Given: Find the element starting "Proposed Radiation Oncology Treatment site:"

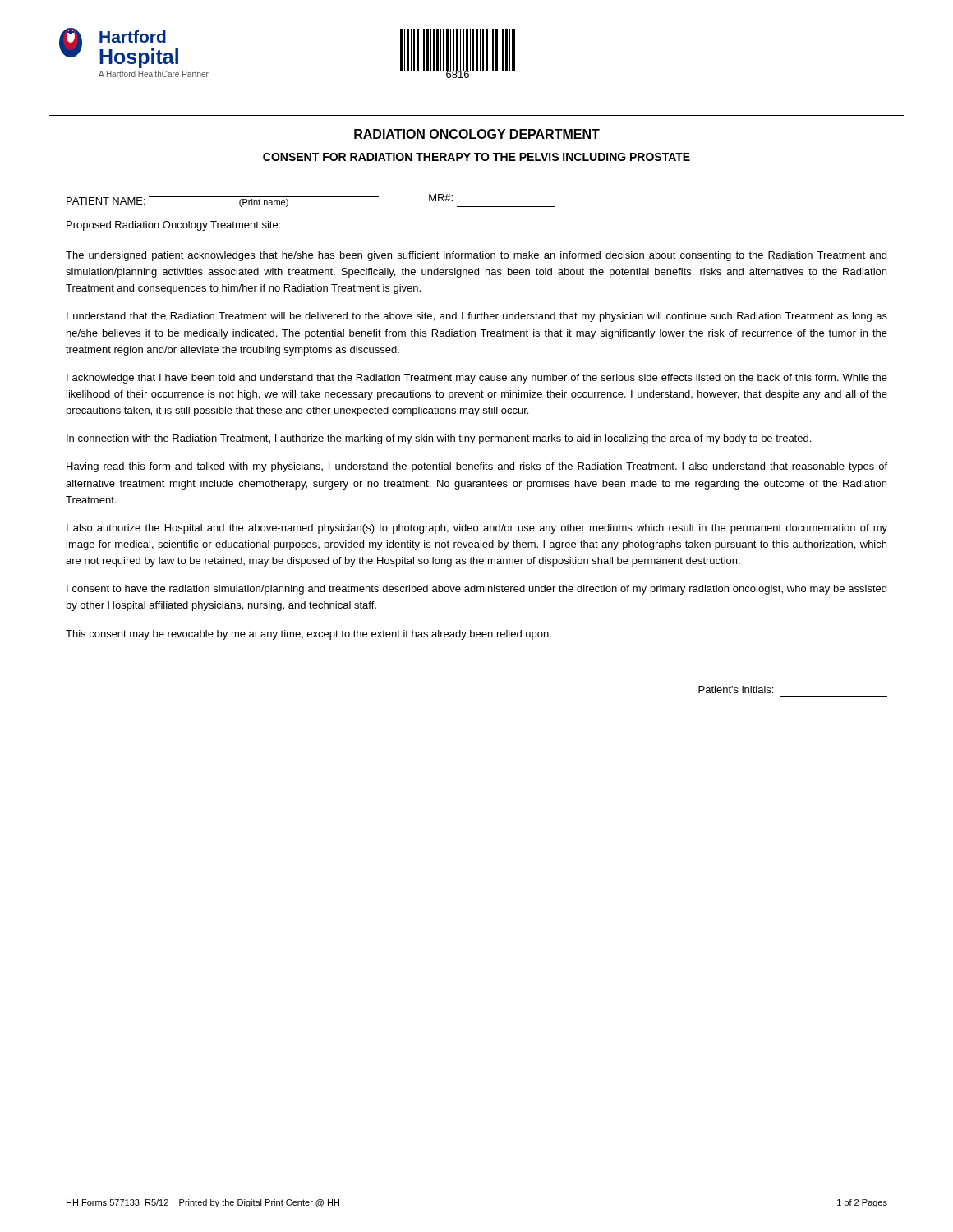Looking at the screenshot, I should coord(316,225).
